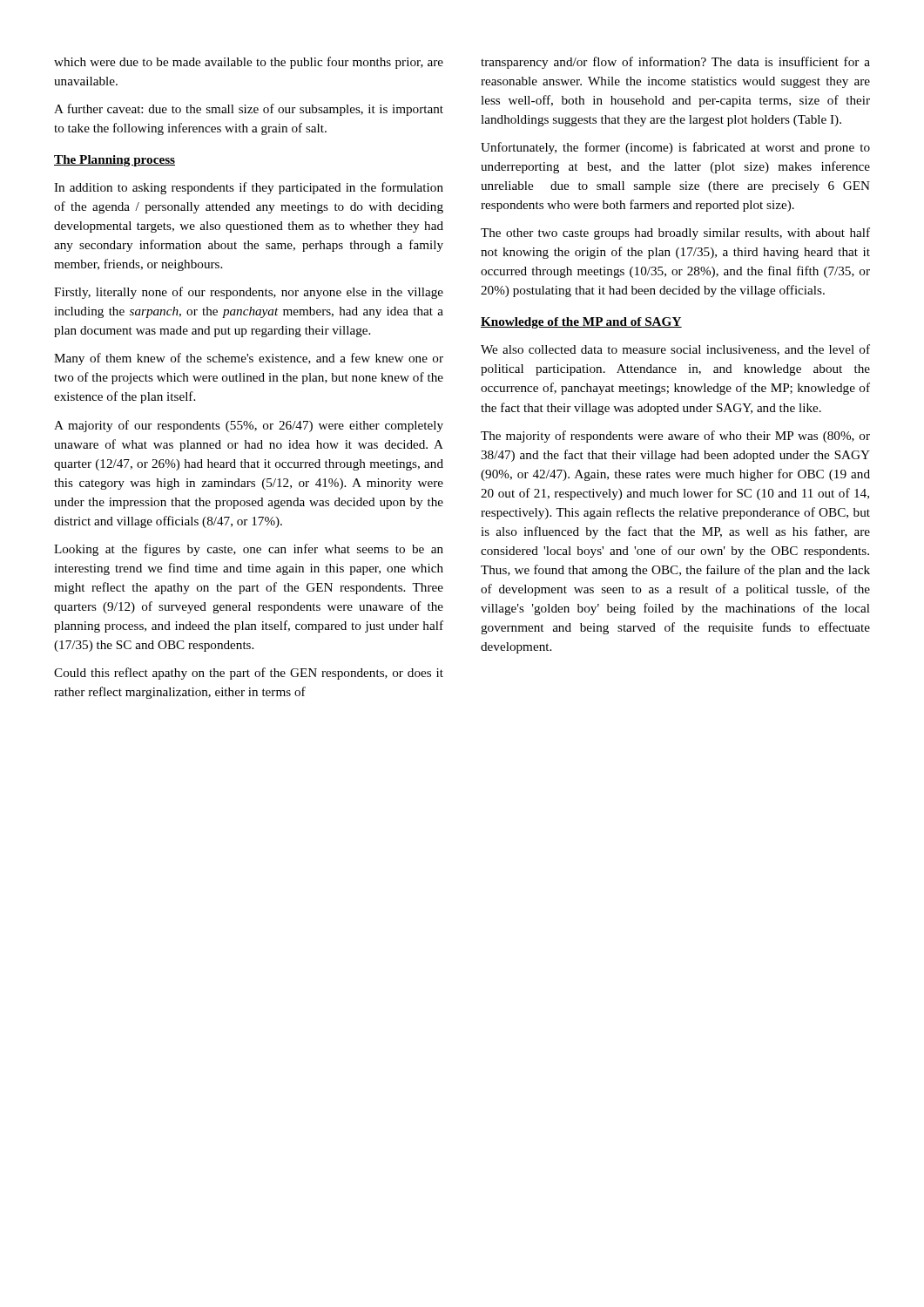
Task: Where is the passage that starts "The other two"?
Action: click(x=675, y=262)
